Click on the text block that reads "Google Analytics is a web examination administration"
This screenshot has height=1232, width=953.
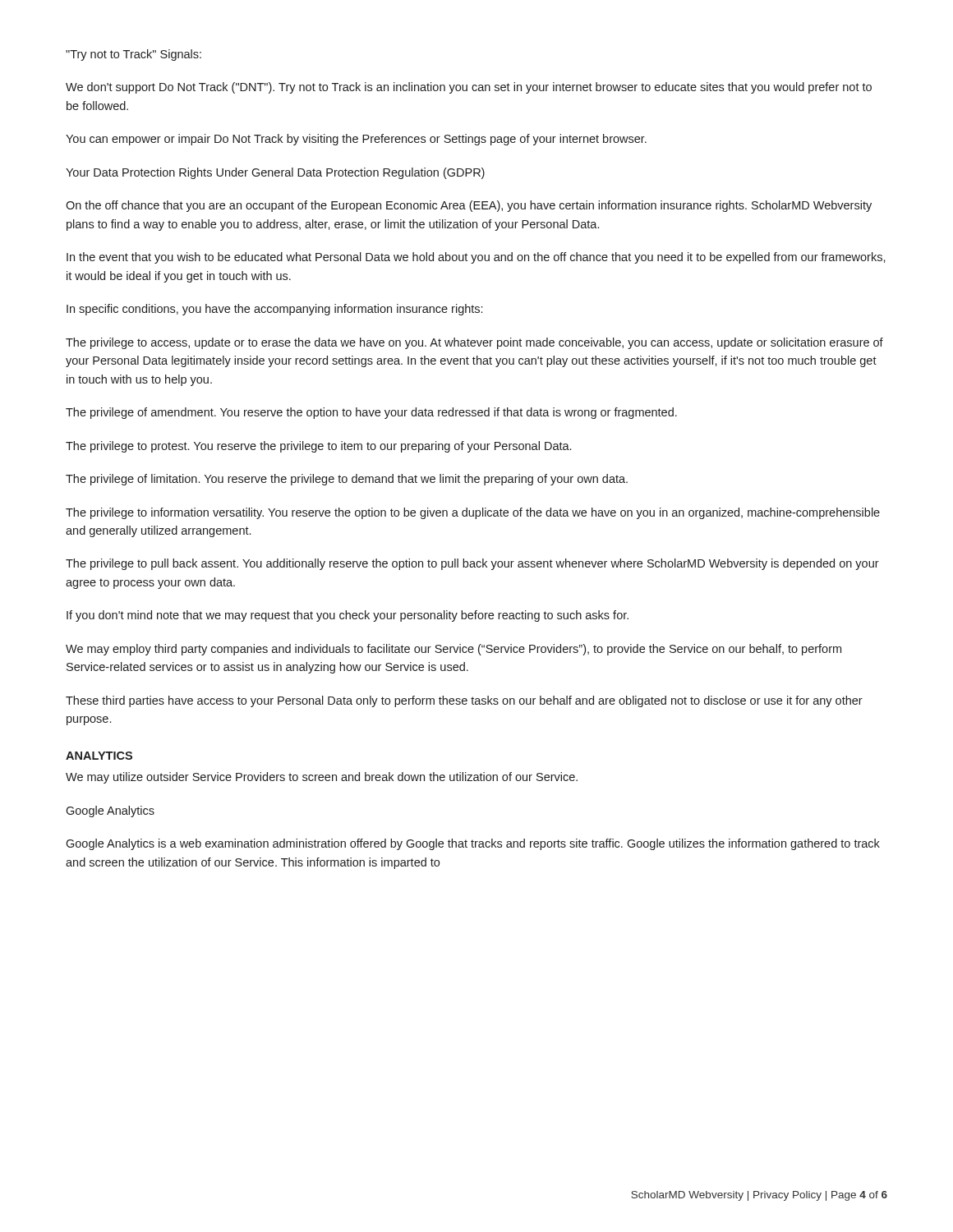pyautogui.click(x=473, y=853)
